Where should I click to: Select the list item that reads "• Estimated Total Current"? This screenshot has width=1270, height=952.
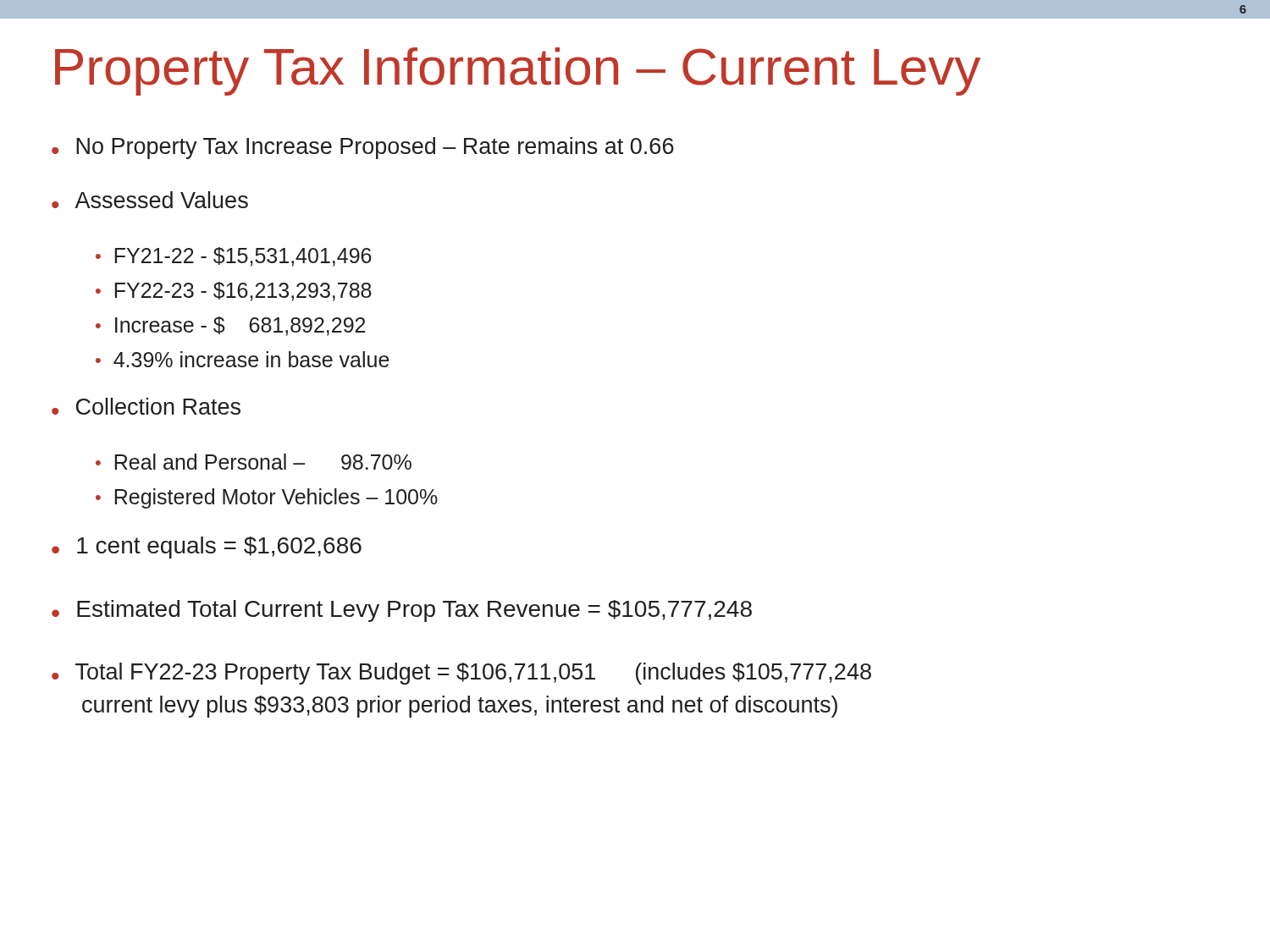point(402,612)
